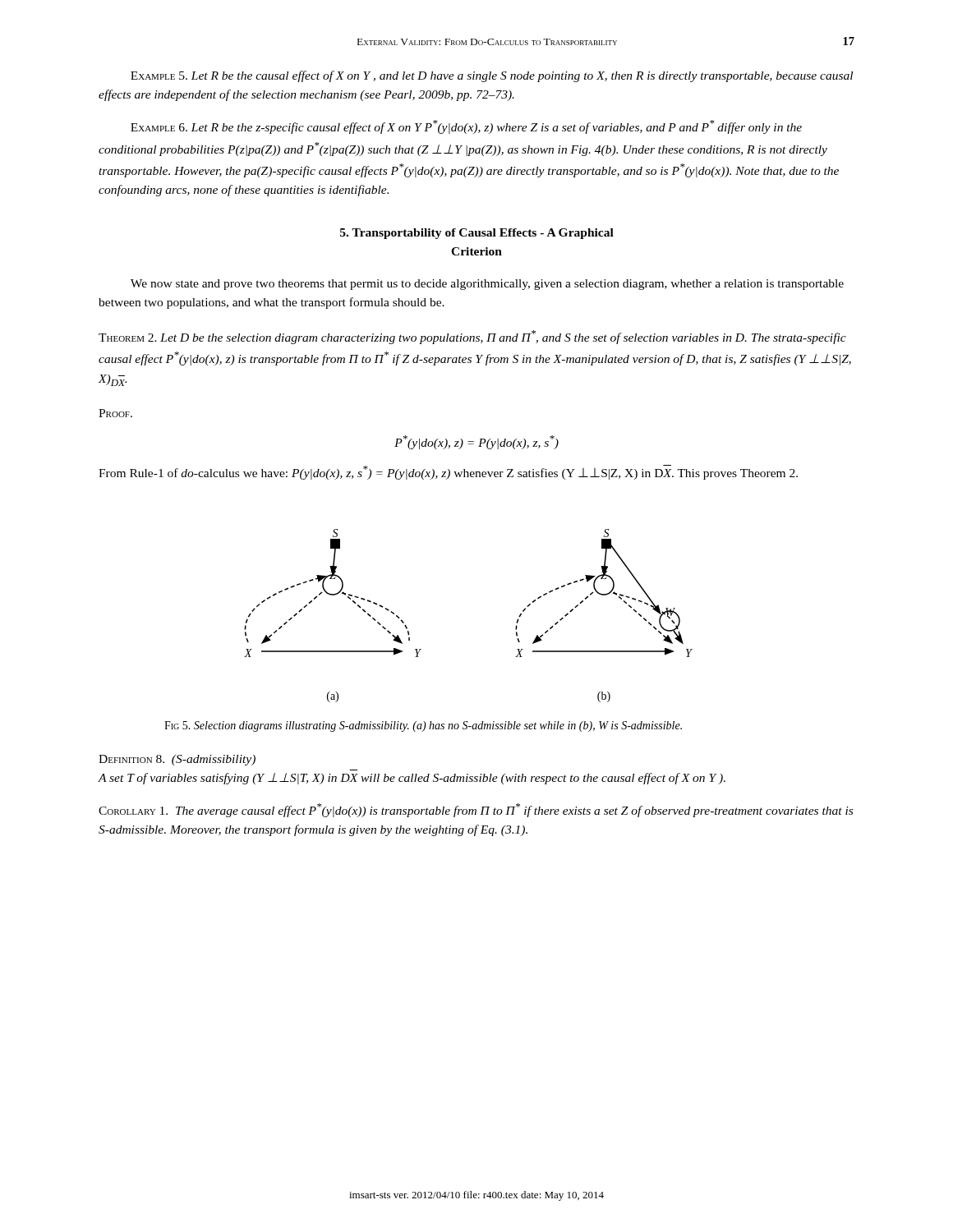
Task: Point to the passage starting "We now state and"
Action: (471, 293)
